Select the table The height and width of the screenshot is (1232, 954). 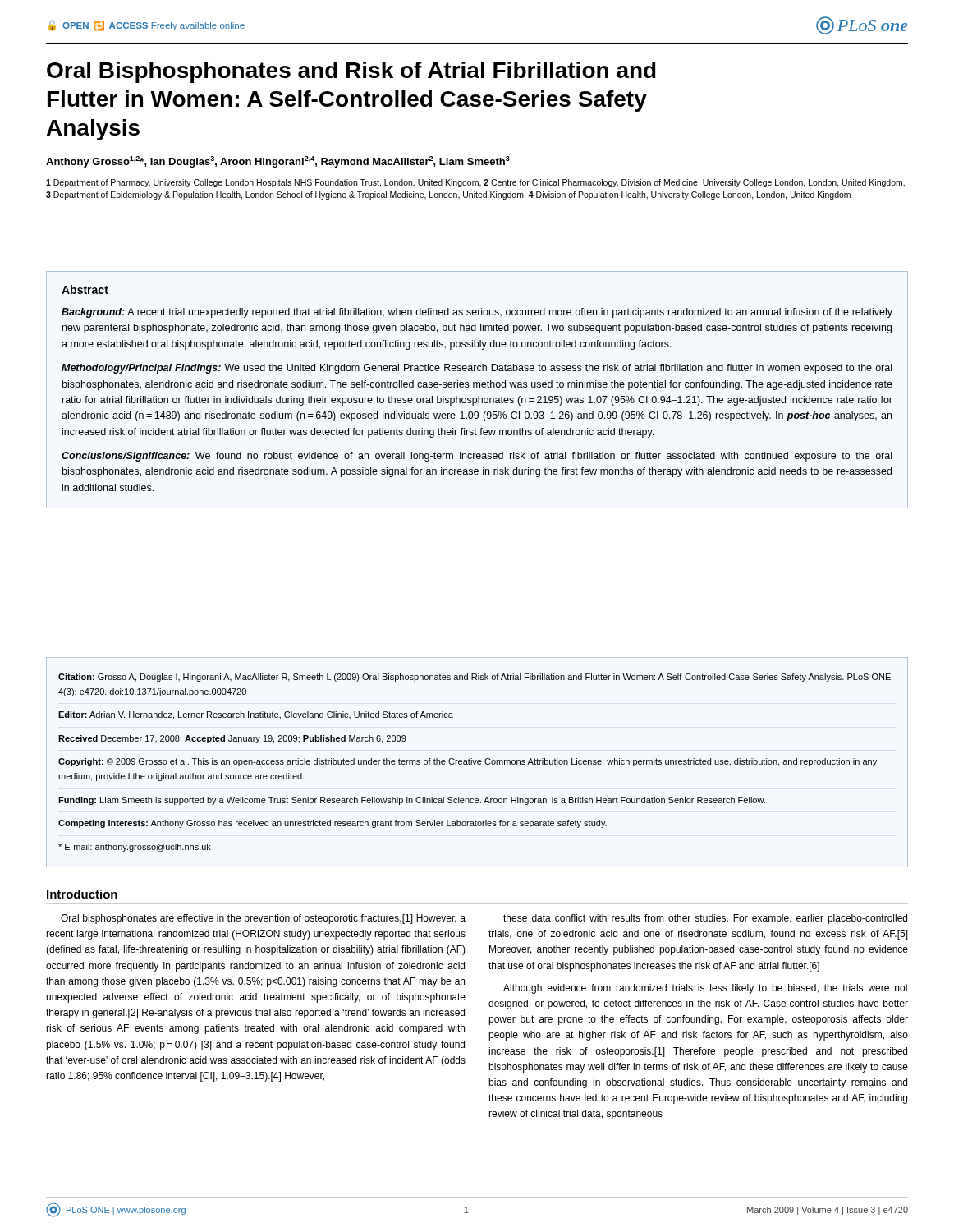(477, 390)
